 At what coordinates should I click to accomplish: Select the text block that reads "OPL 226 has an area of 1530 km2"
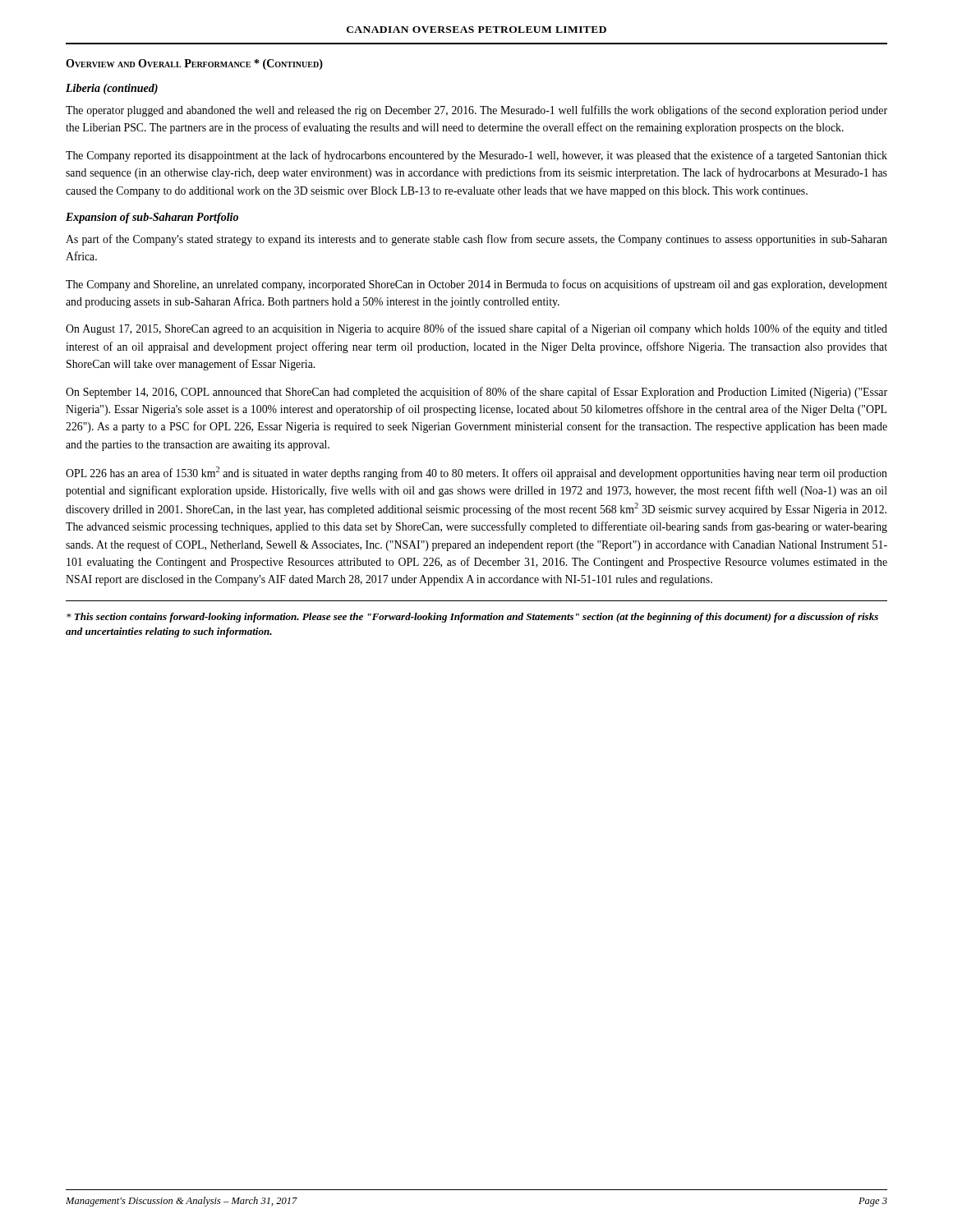(476, 525)
